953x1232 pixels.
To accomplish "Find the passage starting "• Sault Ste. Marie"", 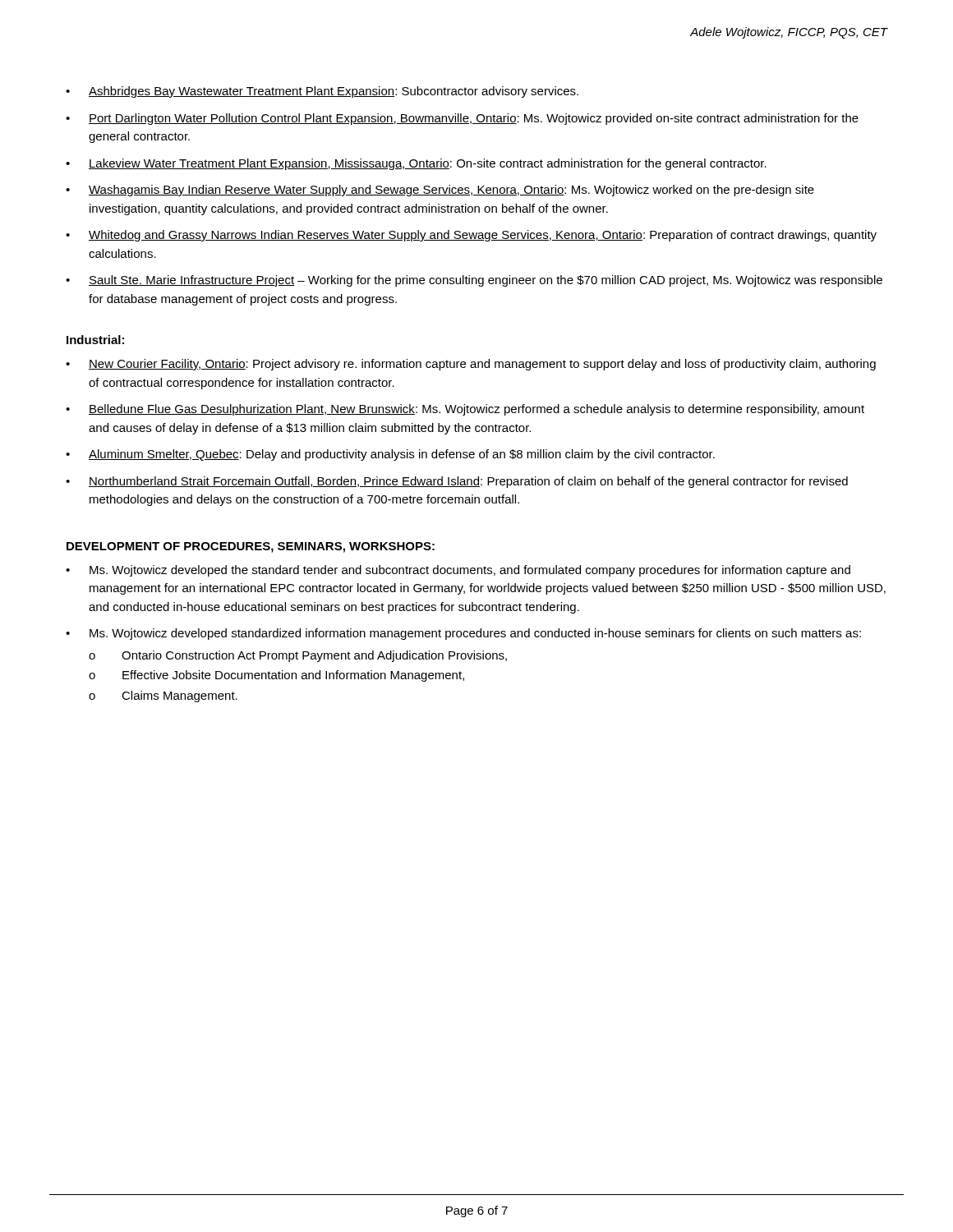I will tap(476, 290).
